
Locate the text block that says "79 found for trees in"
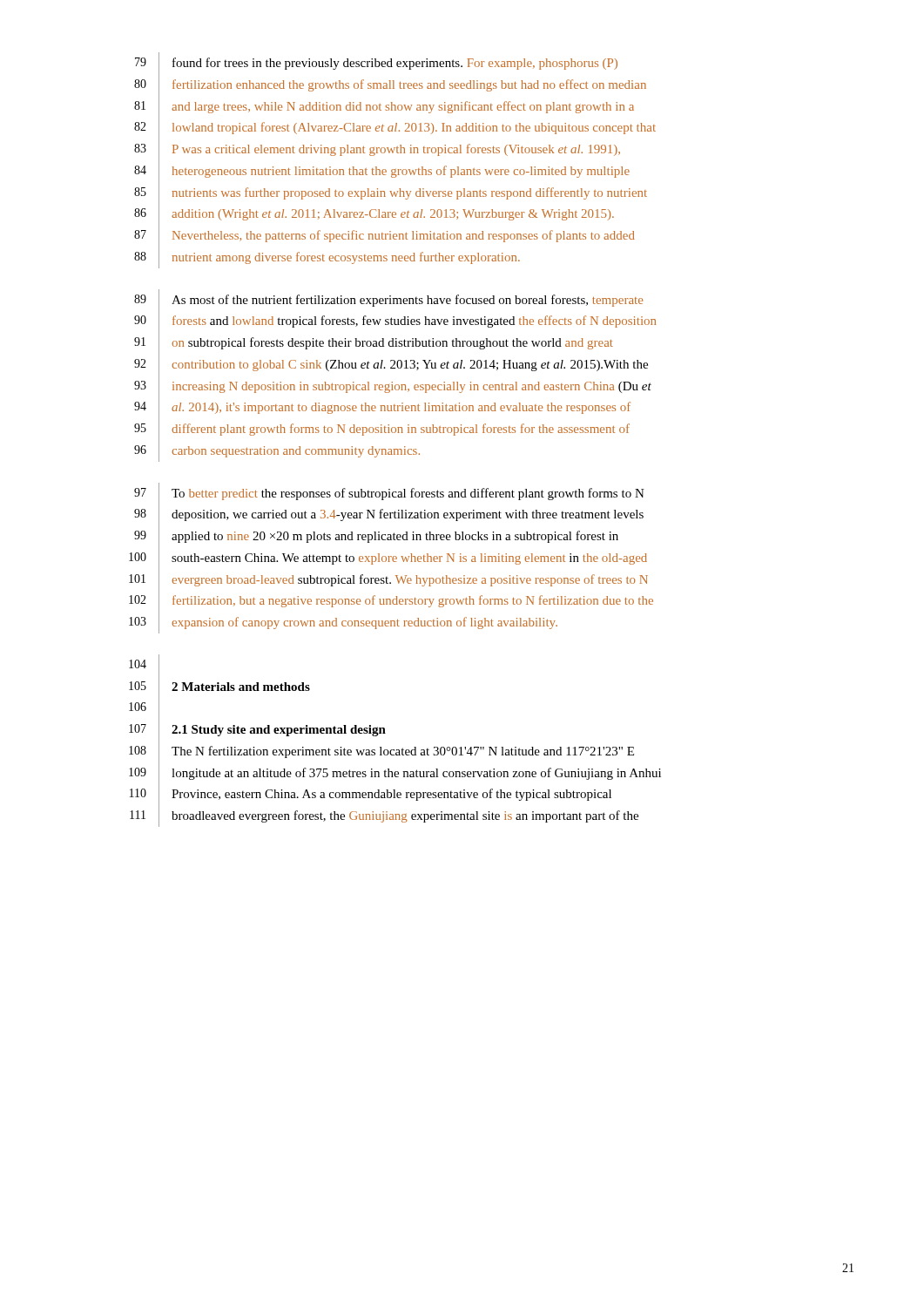475,160
